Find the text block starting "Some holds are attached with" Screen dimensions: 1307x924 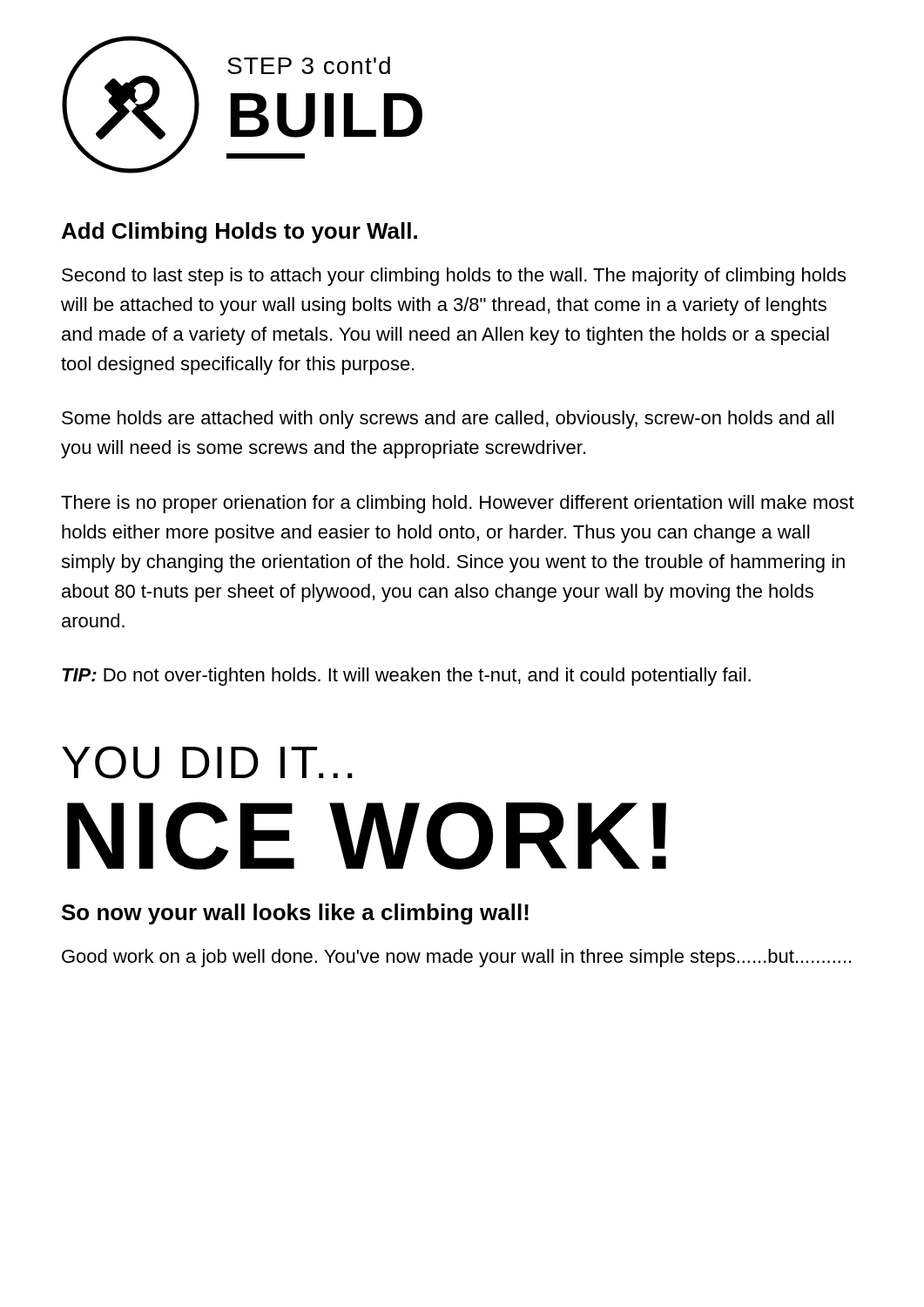click(x=448, y=433)
